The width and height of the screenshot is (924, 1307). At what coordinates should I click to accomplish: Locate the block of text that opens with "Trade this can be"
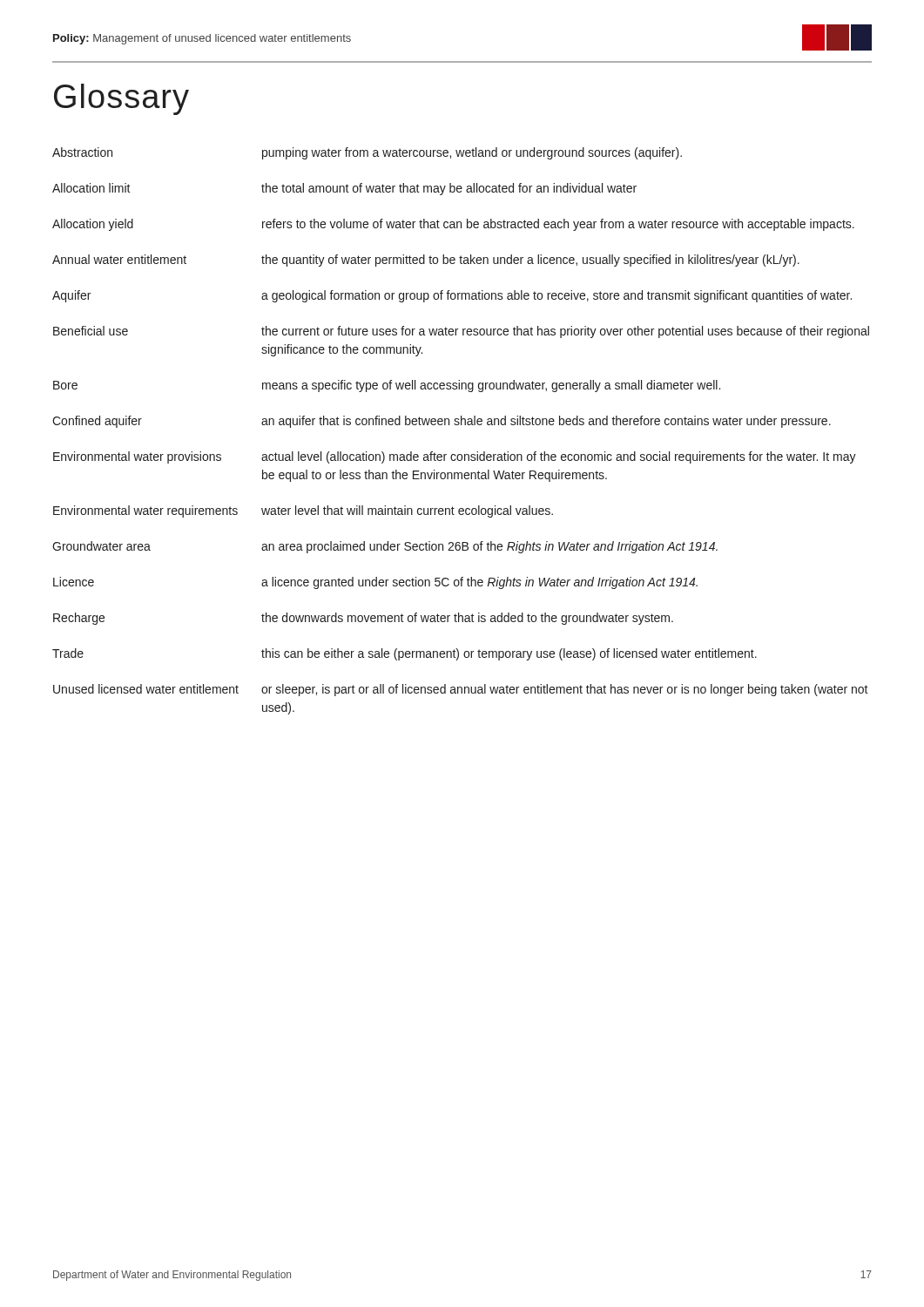(x=462, y=654)
